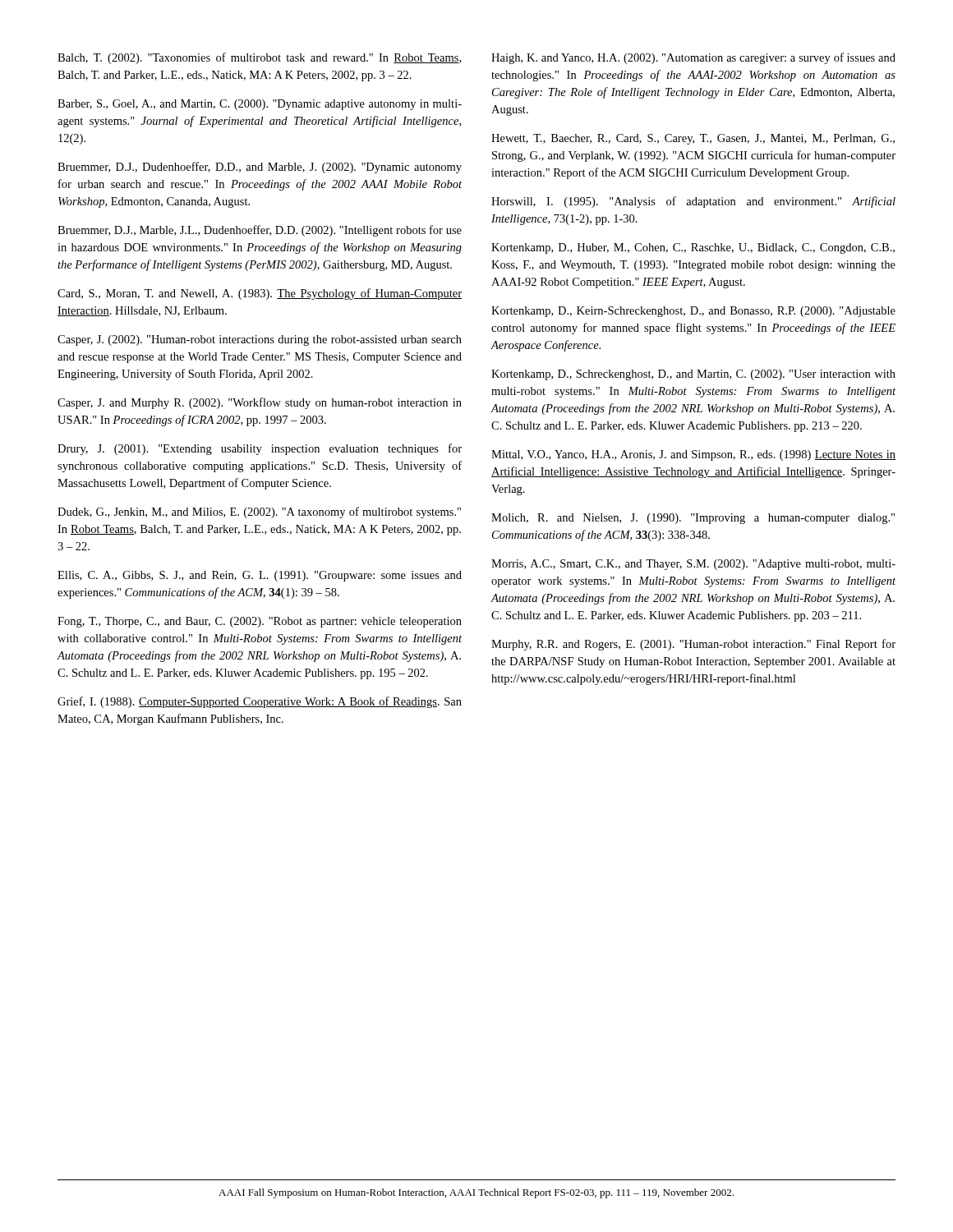Click on the list item with the text "Ellis, C. A., Gibbs, S. J., and Rein,"
Image resolution: width=953 pixels, height=1232 pixels.
point(260,584)
